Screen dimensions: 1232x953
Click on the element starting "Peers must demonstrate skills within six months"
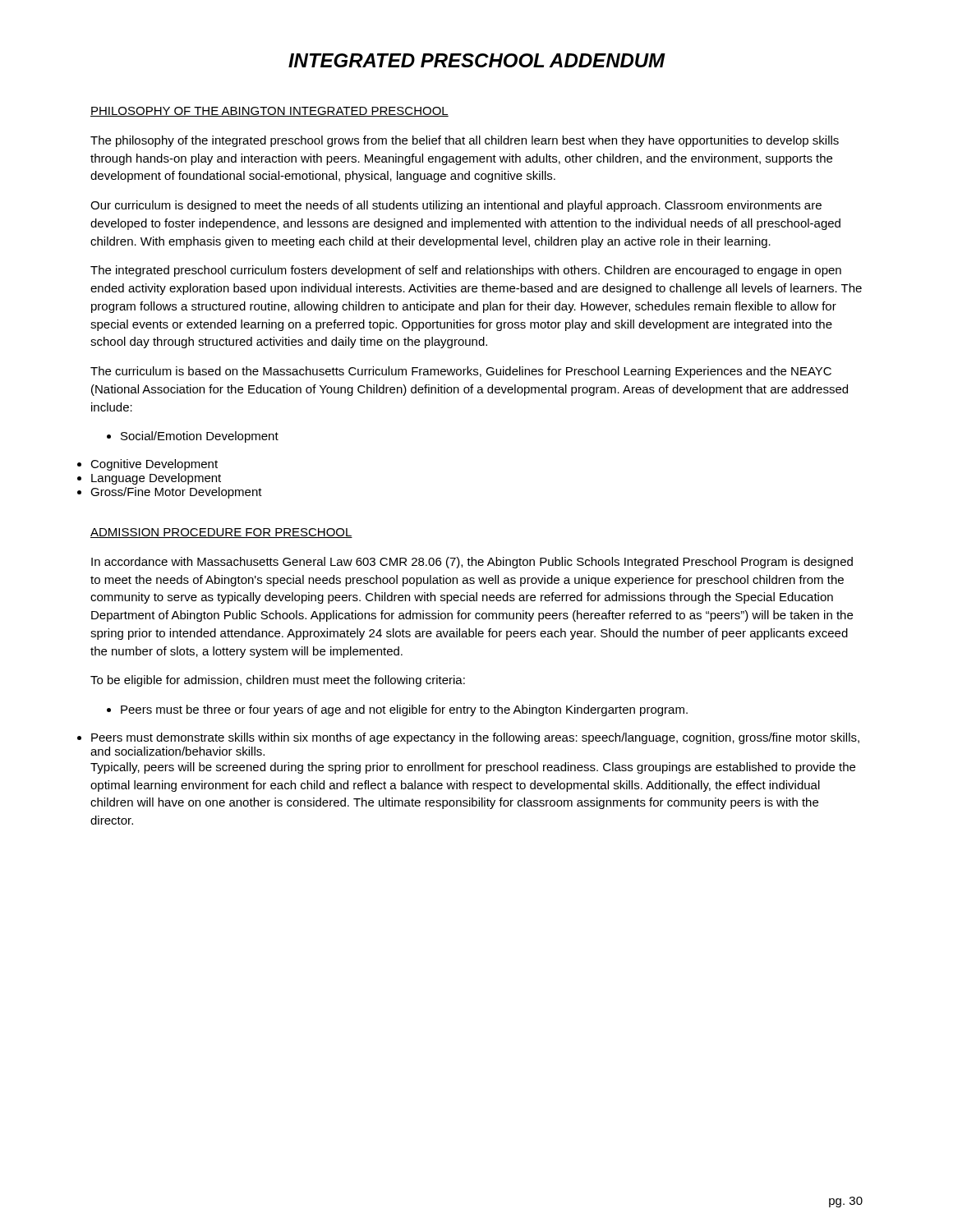476,744
